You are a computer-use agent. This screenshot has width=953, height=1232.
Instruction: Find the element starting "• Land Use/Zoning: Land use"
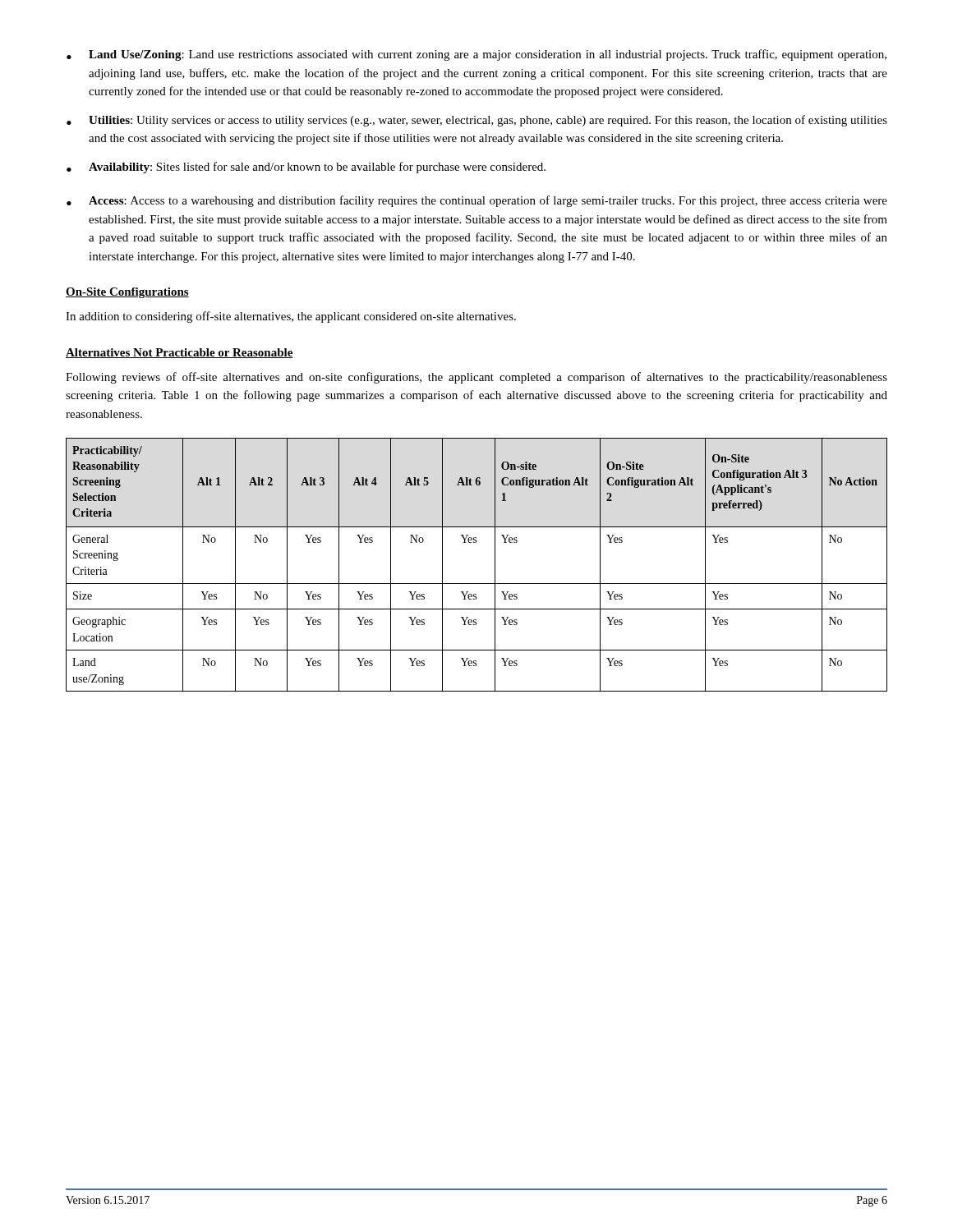click(x=476, y=73)
